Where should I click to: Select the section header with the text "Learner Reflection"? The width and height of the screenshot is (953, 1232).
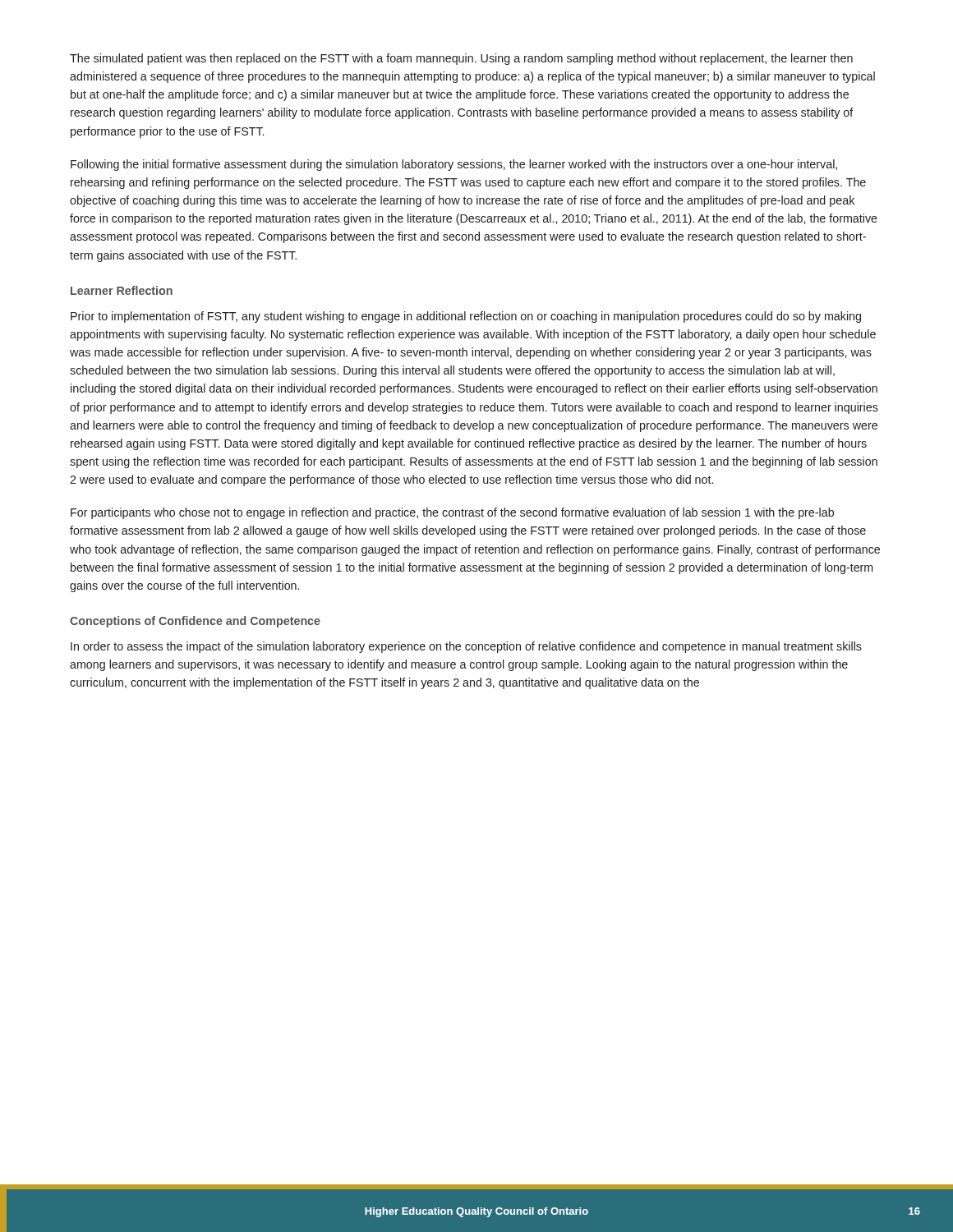121,291
